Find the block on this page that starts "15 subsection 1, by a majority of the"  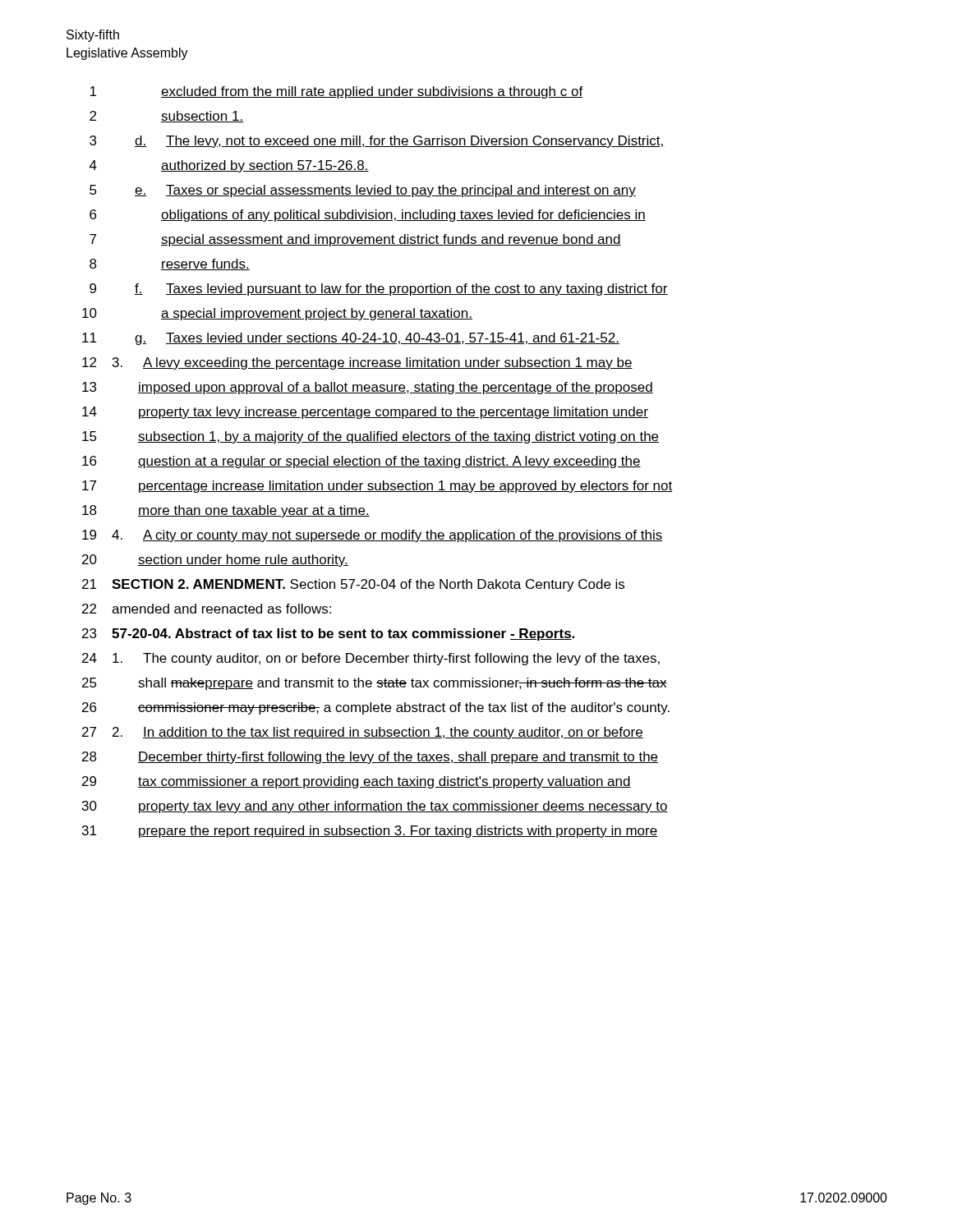tap(476, 437)
